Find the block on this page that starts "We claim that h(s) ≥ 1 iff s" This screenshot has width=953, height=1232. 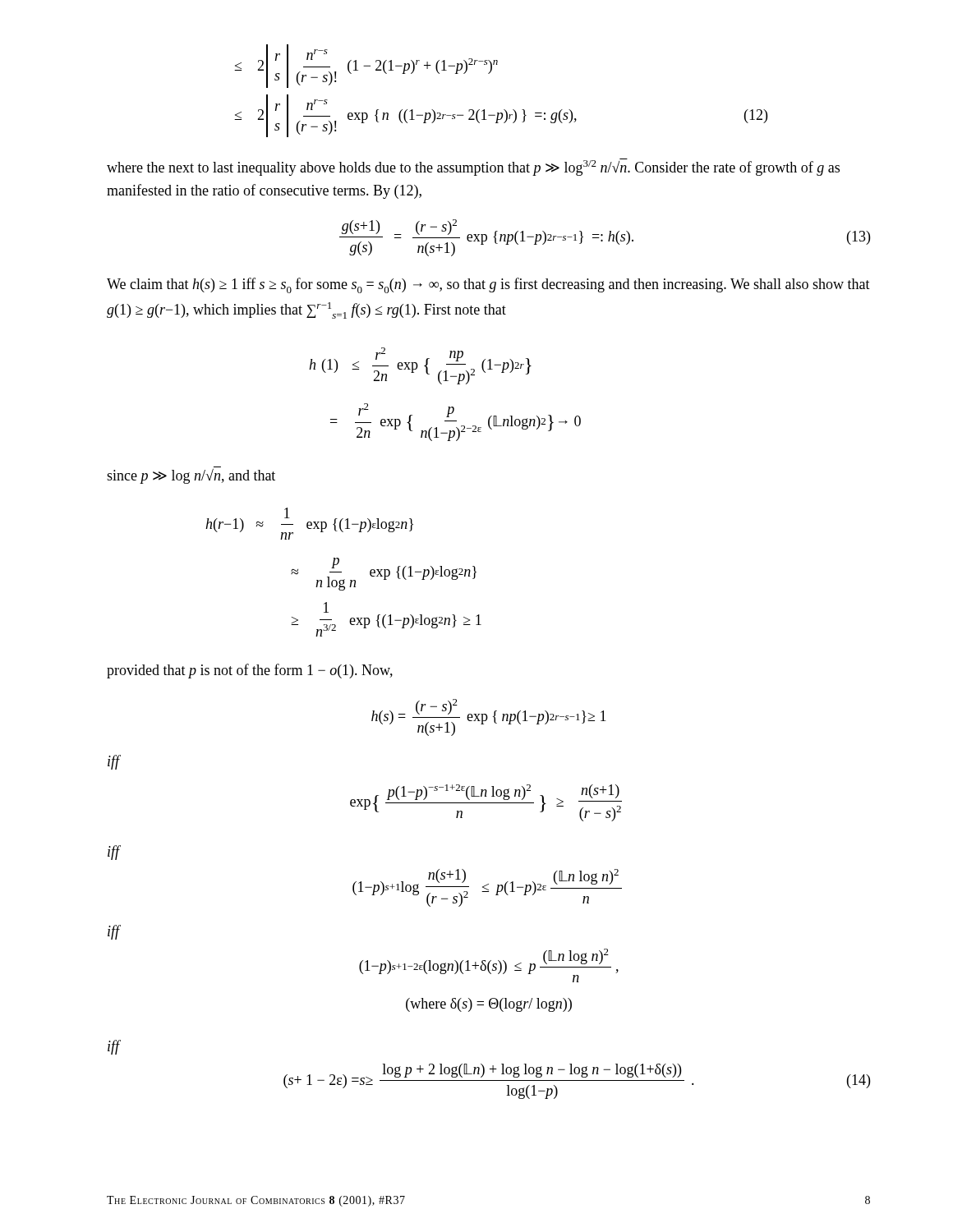488,298
